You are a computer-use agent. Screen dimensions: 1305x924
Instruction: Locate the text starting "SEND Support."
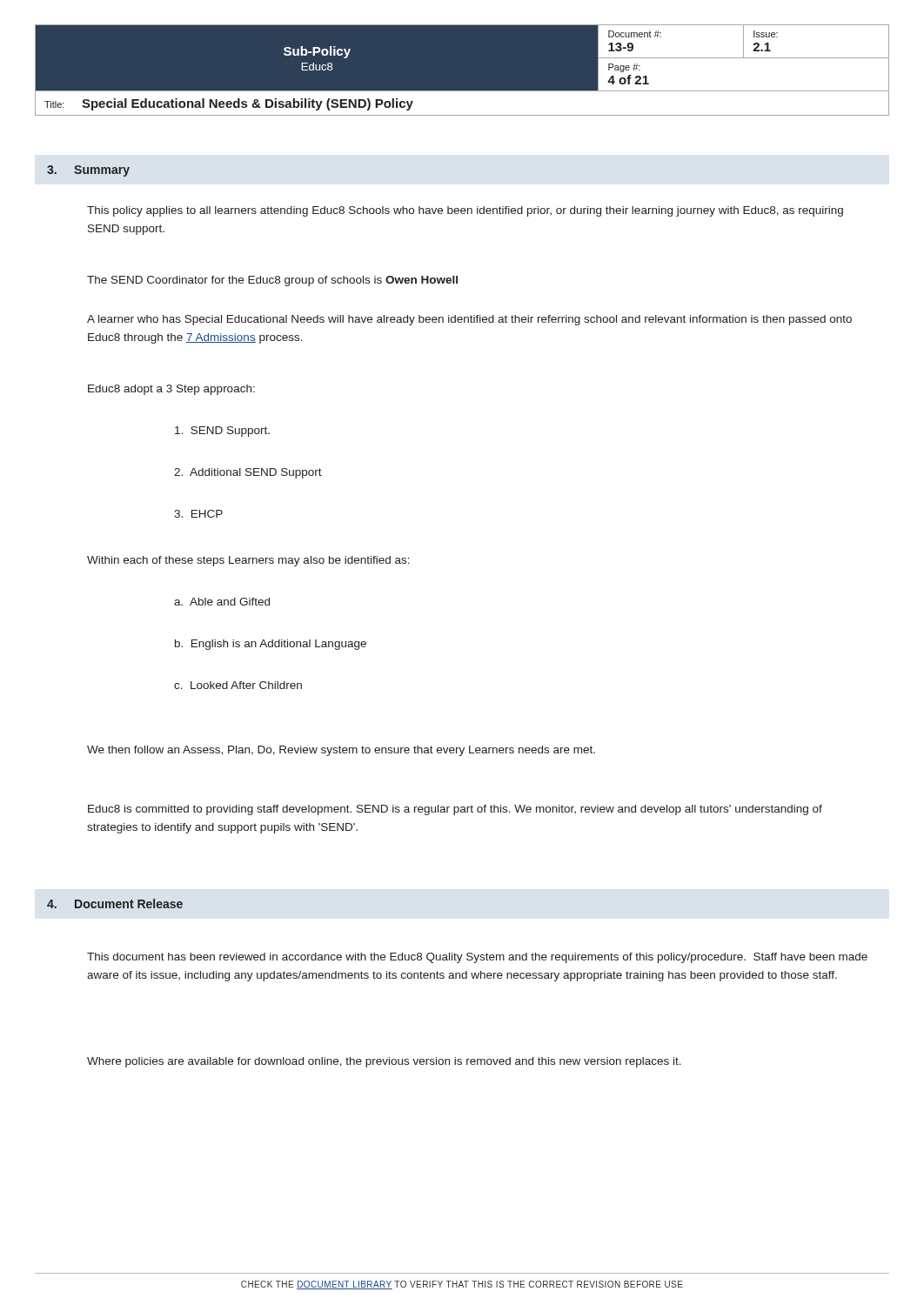(222, 430)
